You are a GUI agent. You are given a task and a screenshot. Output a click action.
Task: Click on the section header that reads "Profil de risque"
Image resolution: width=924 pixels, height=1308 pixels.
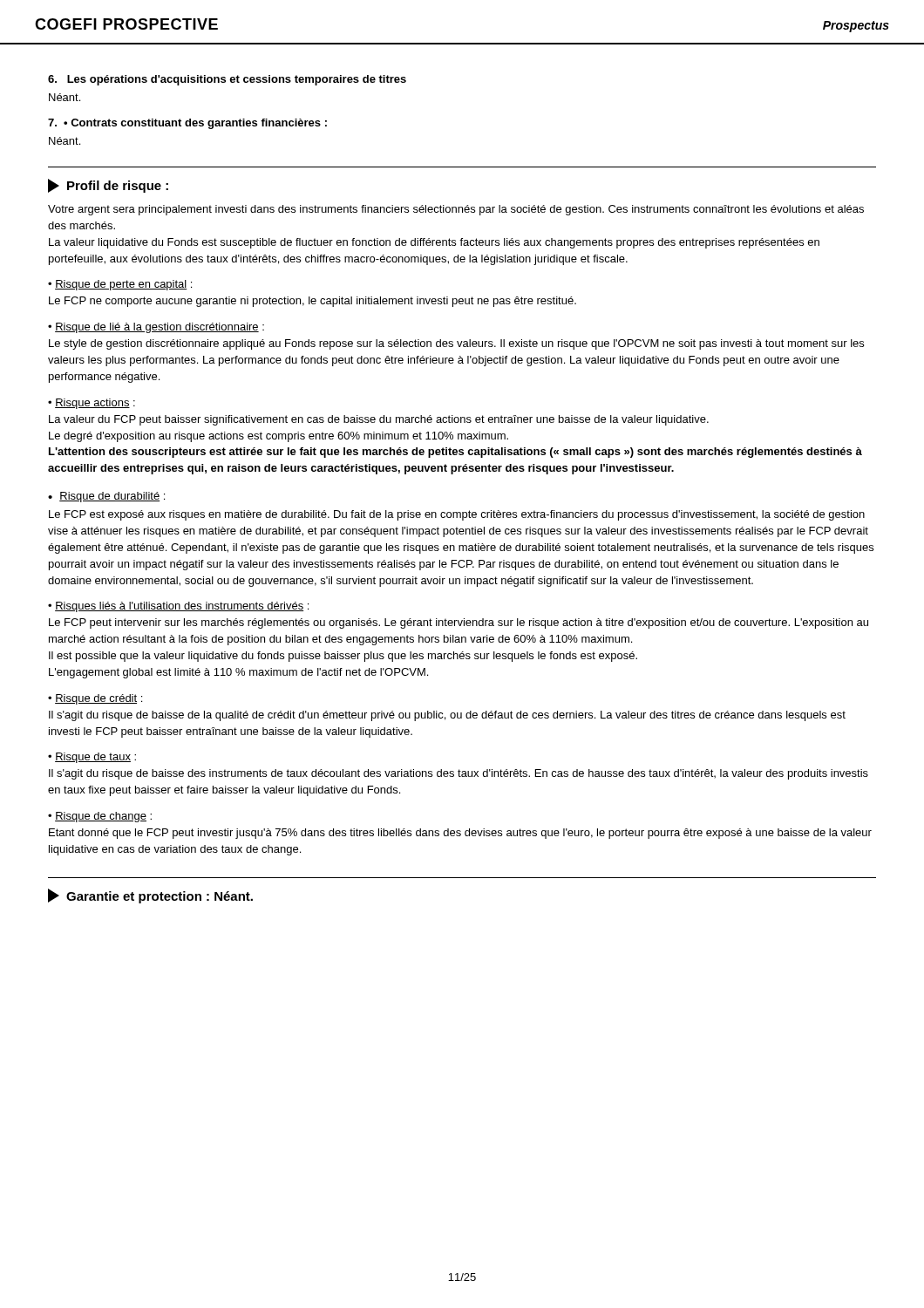point(109,185)
